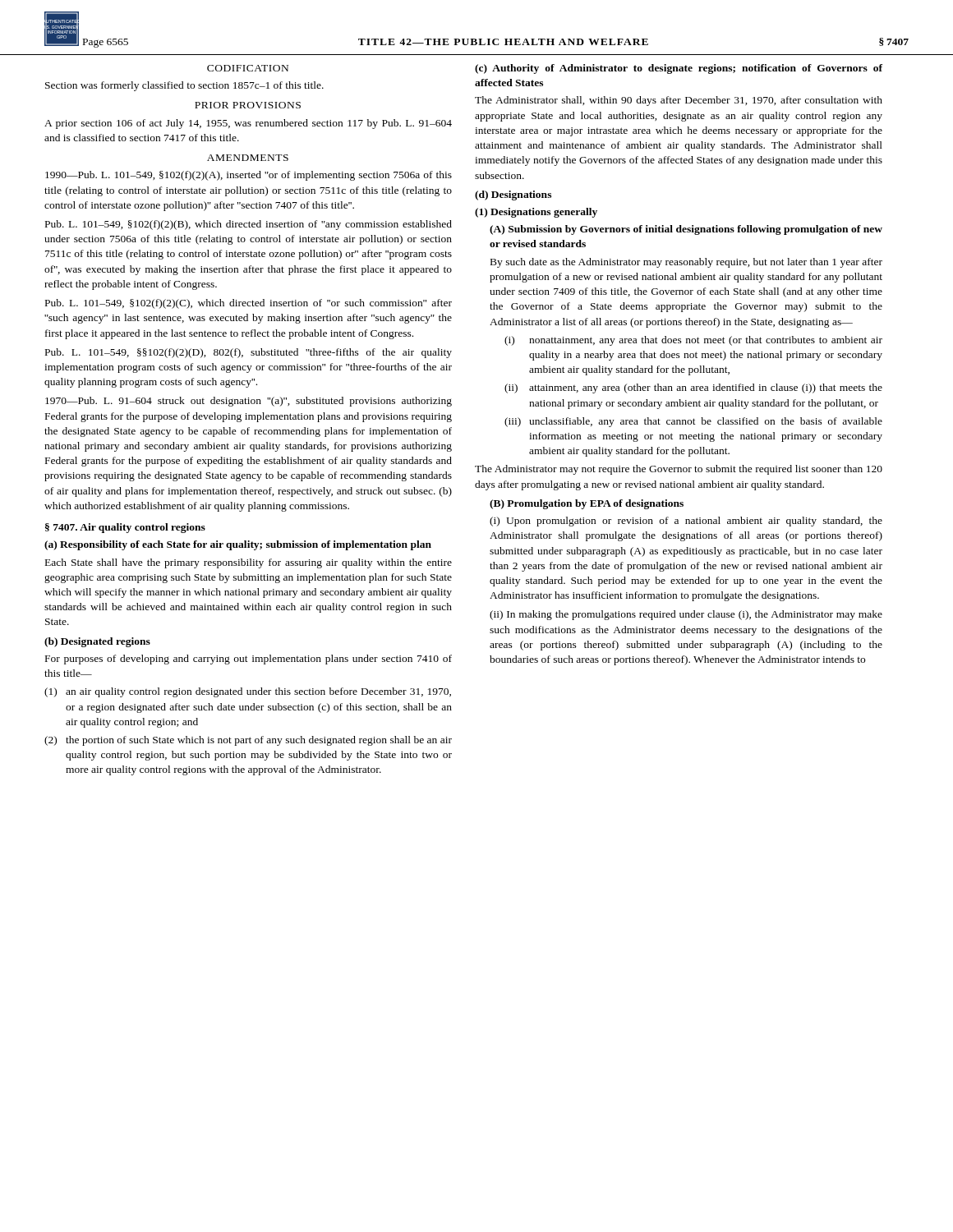This screenshot has height=1232, width=953.
Task: Click on the text block starting "By such date"
Action: (686, 292)
